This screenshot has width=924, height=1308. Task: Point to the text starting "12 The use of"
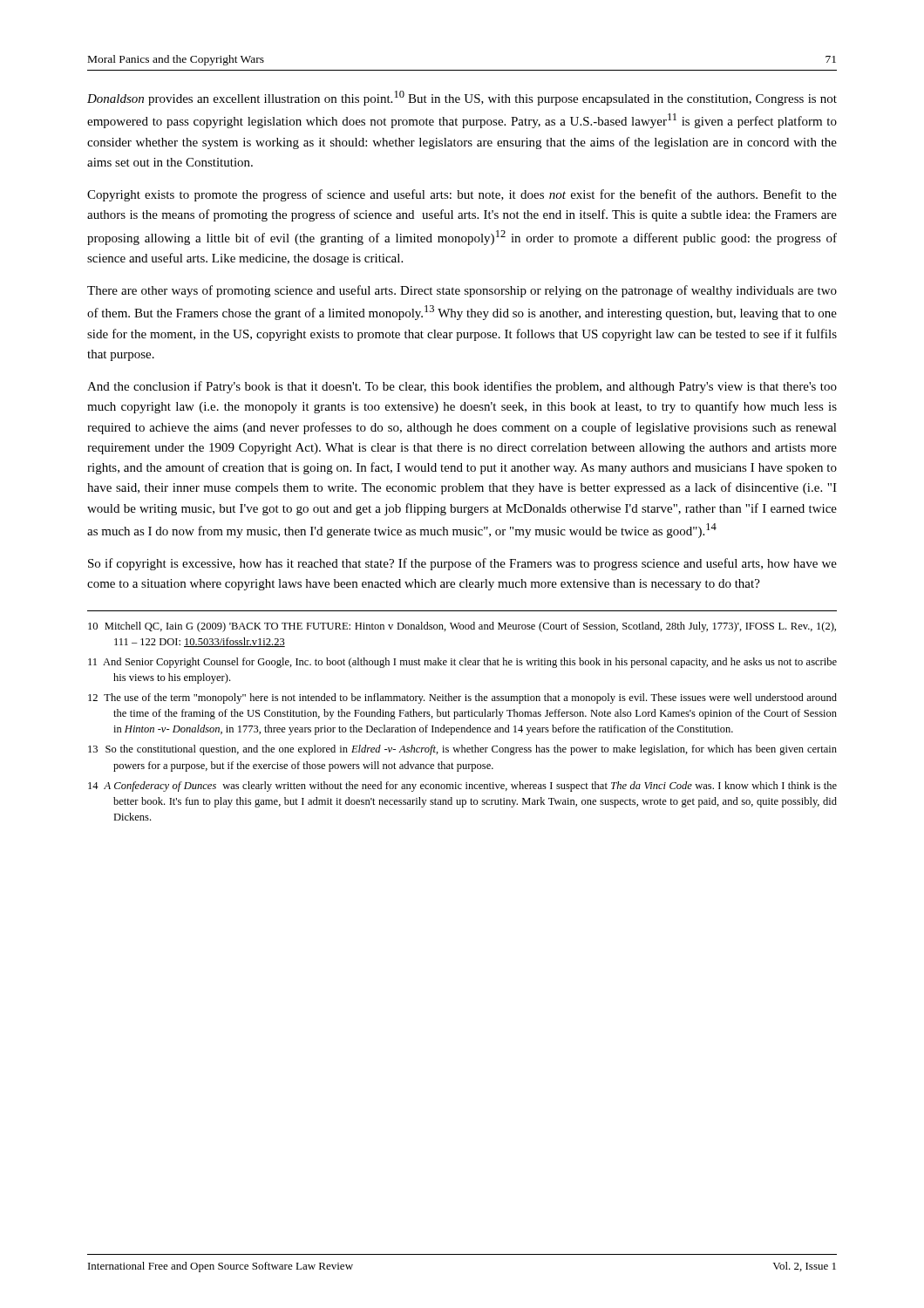click(462, 713)
